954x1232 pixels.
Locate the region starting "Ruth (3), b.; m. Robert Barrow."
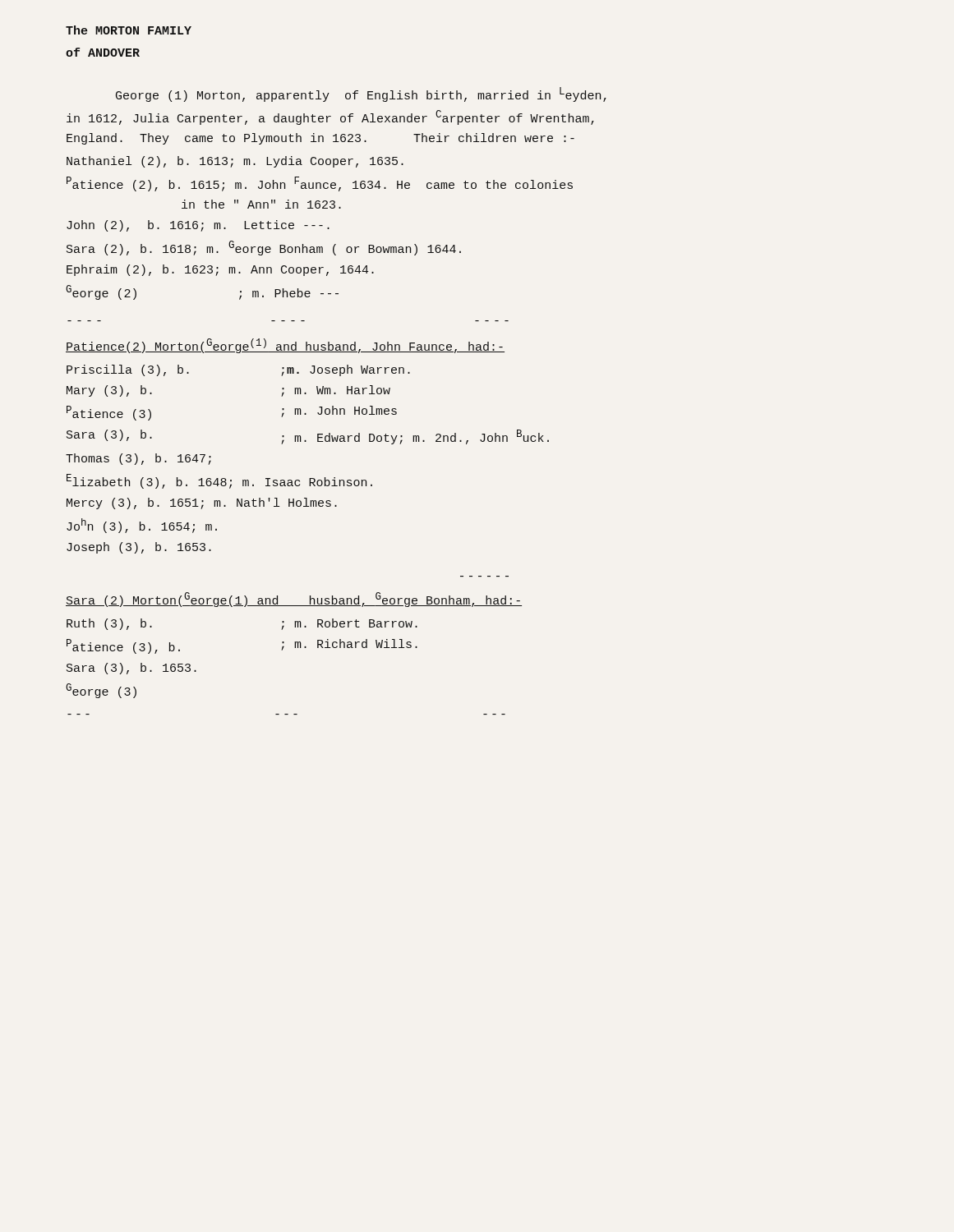click(x=106, y=624)
